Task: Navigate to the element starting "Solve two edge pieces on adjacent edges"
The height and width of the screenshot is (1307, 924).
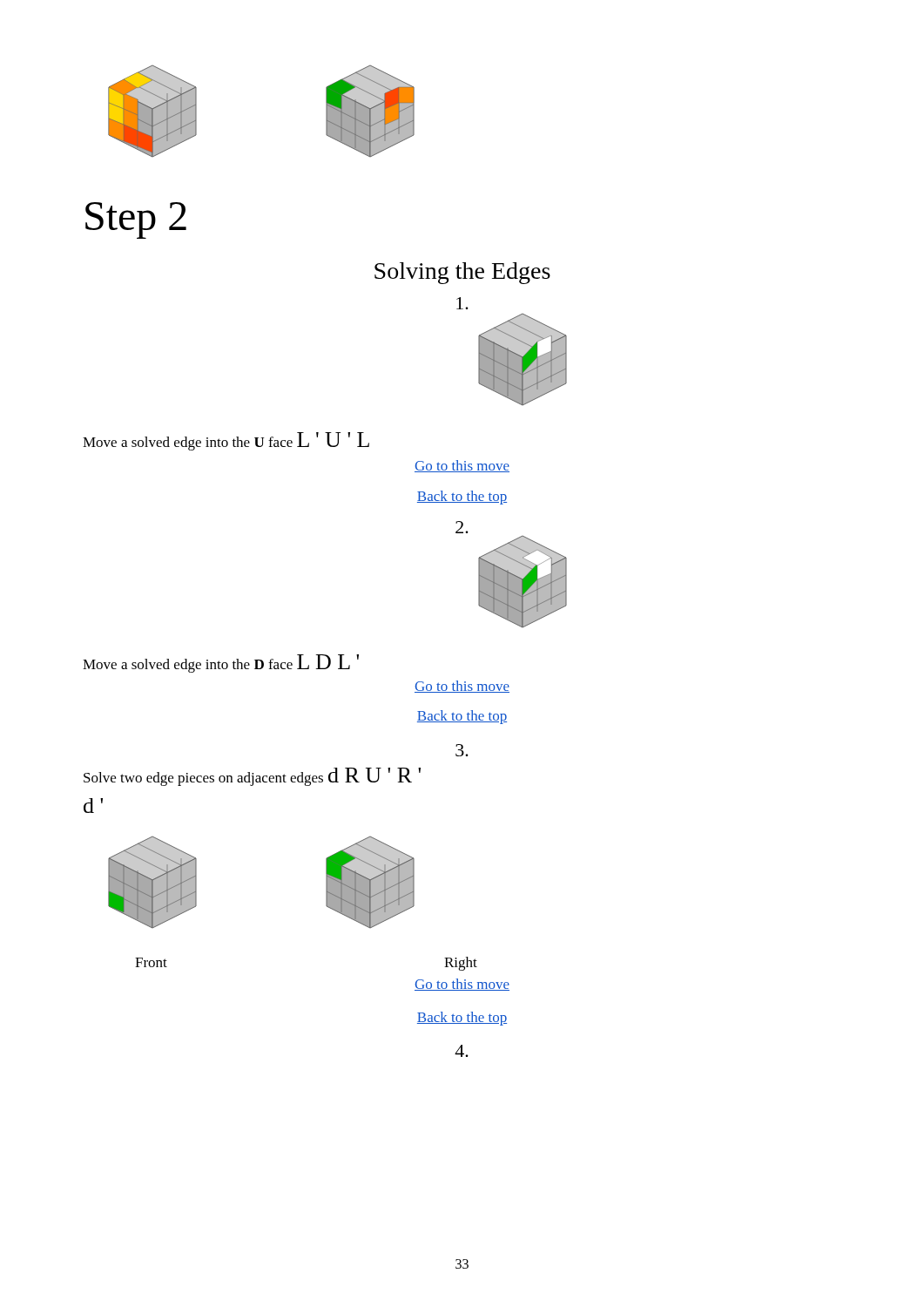Action: pos(252,775)
